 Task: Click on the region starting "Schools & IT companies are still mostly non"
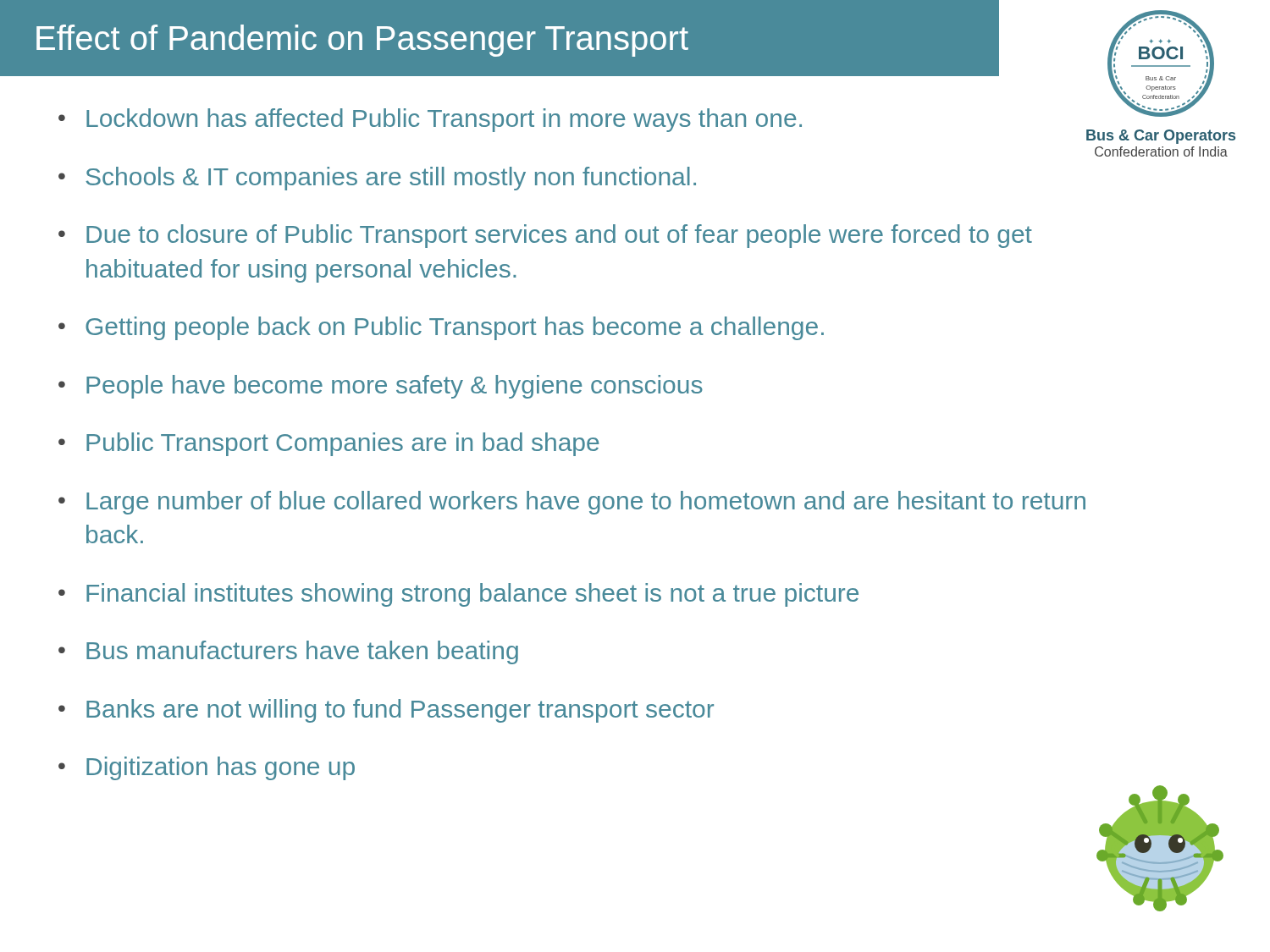[x=392, y=176]
